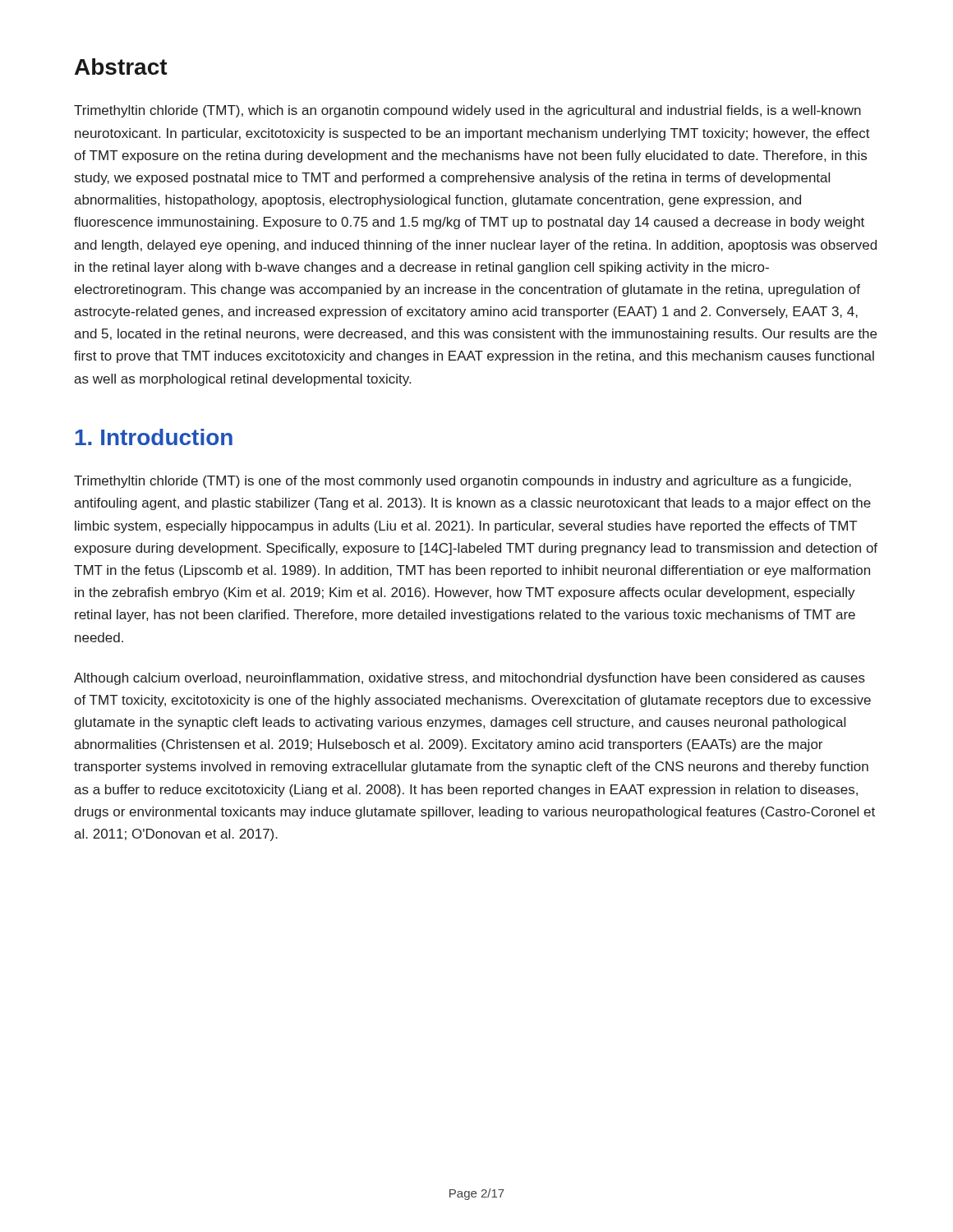Select the text block that reads "Trimethyltin chloride (TMT), which is an organotin compound"
953x1232 pixels.
(x=476, y=245)
